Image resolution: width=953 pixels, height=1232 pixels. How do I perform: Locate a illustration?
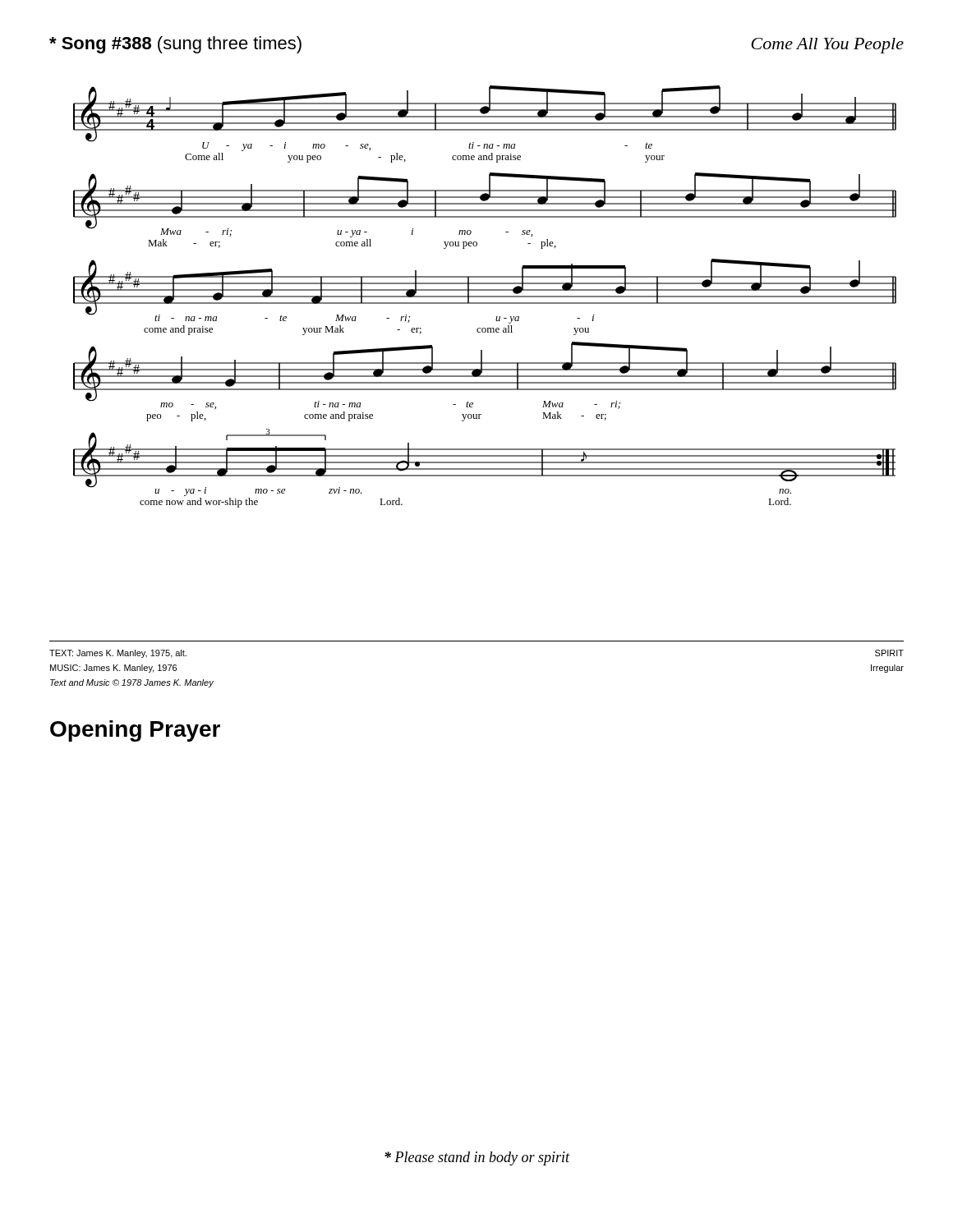(x=476, y=348)
